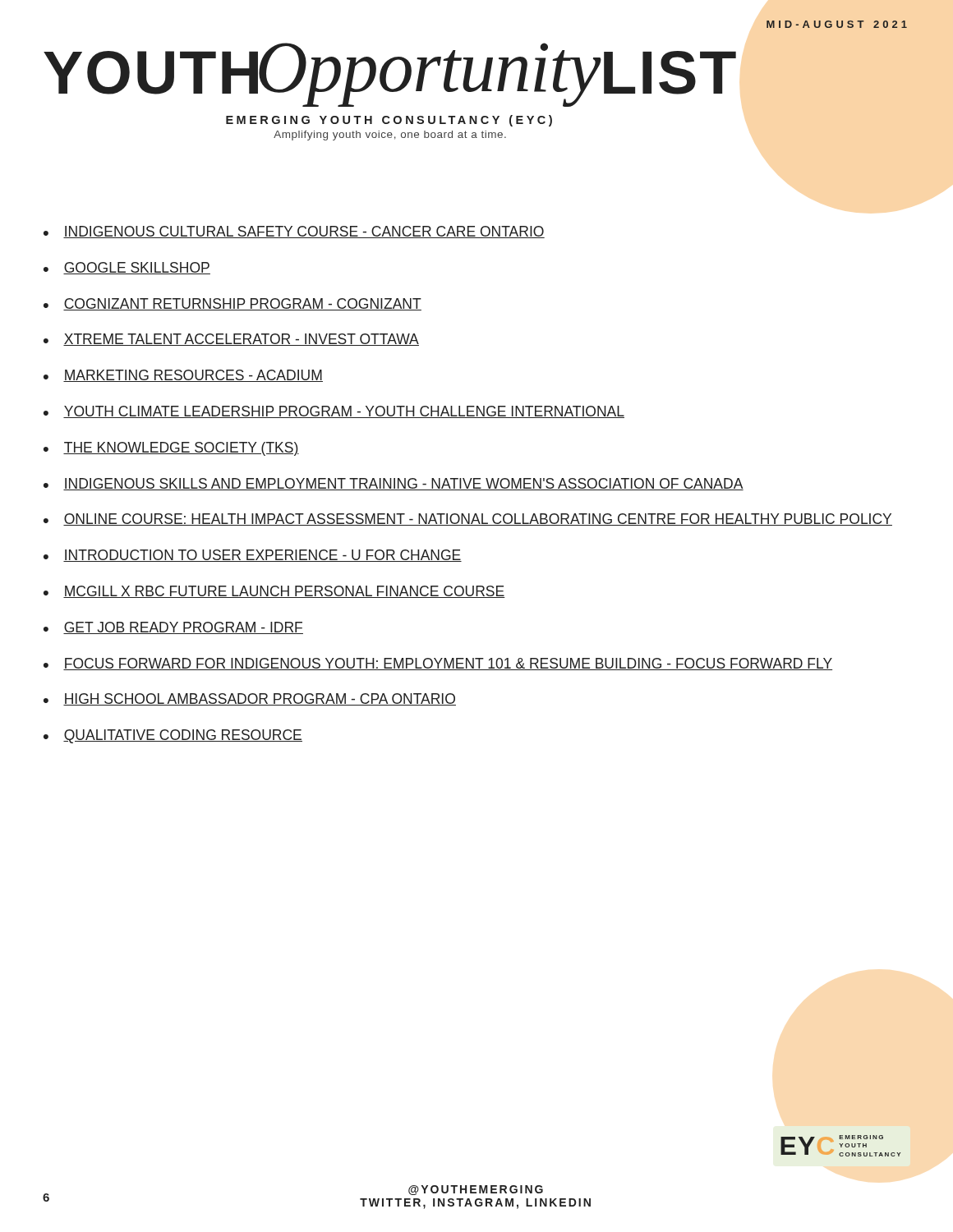Screen dimensions: 1232x953
Task: Select the text starting "XTREME TALENT ACCELERATOR -"
Action: click(241, 340)
